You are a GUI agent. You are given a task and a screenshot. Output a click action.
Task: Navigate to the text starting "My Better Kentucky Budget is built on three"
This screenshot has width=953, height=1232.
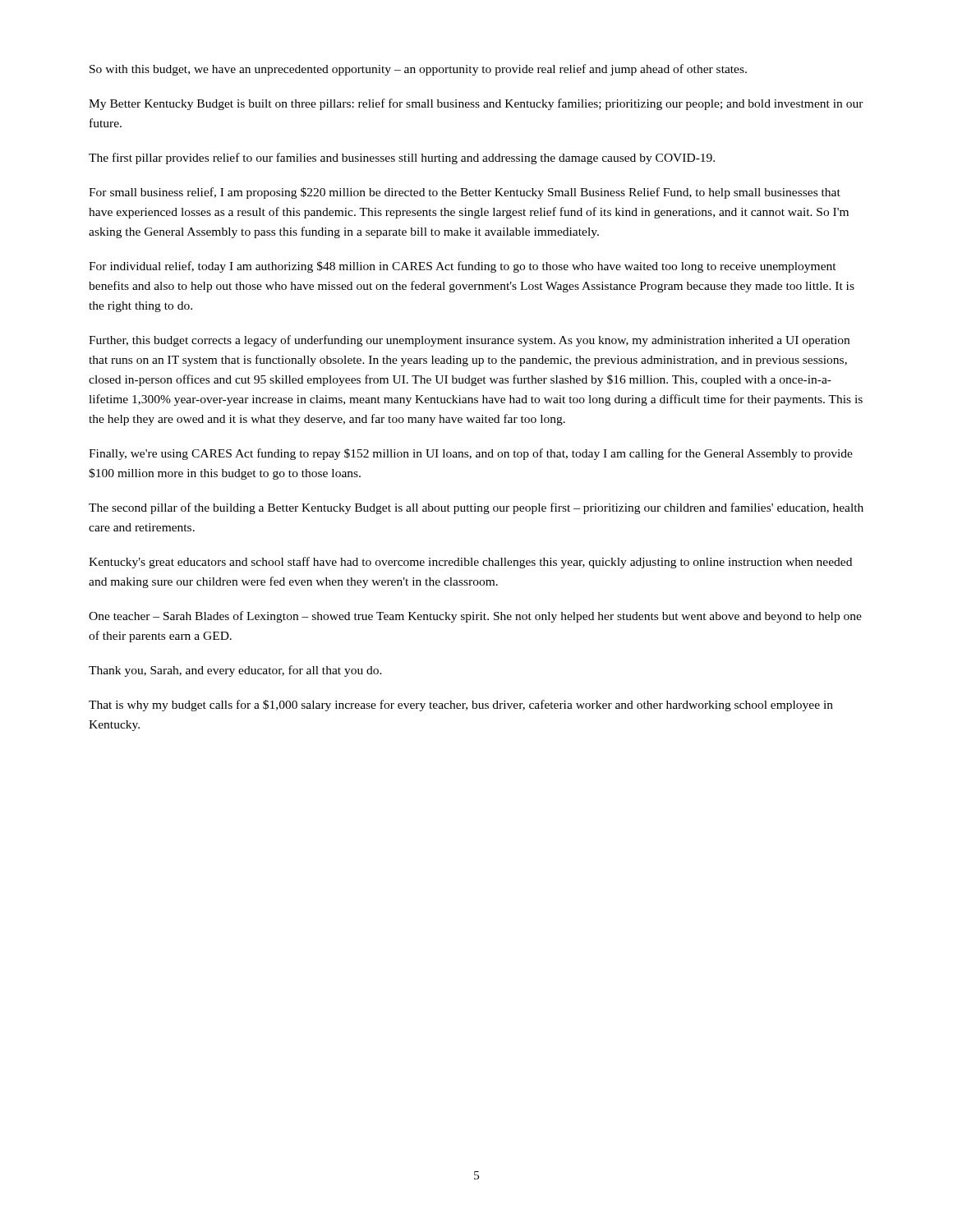pos(476,113)
